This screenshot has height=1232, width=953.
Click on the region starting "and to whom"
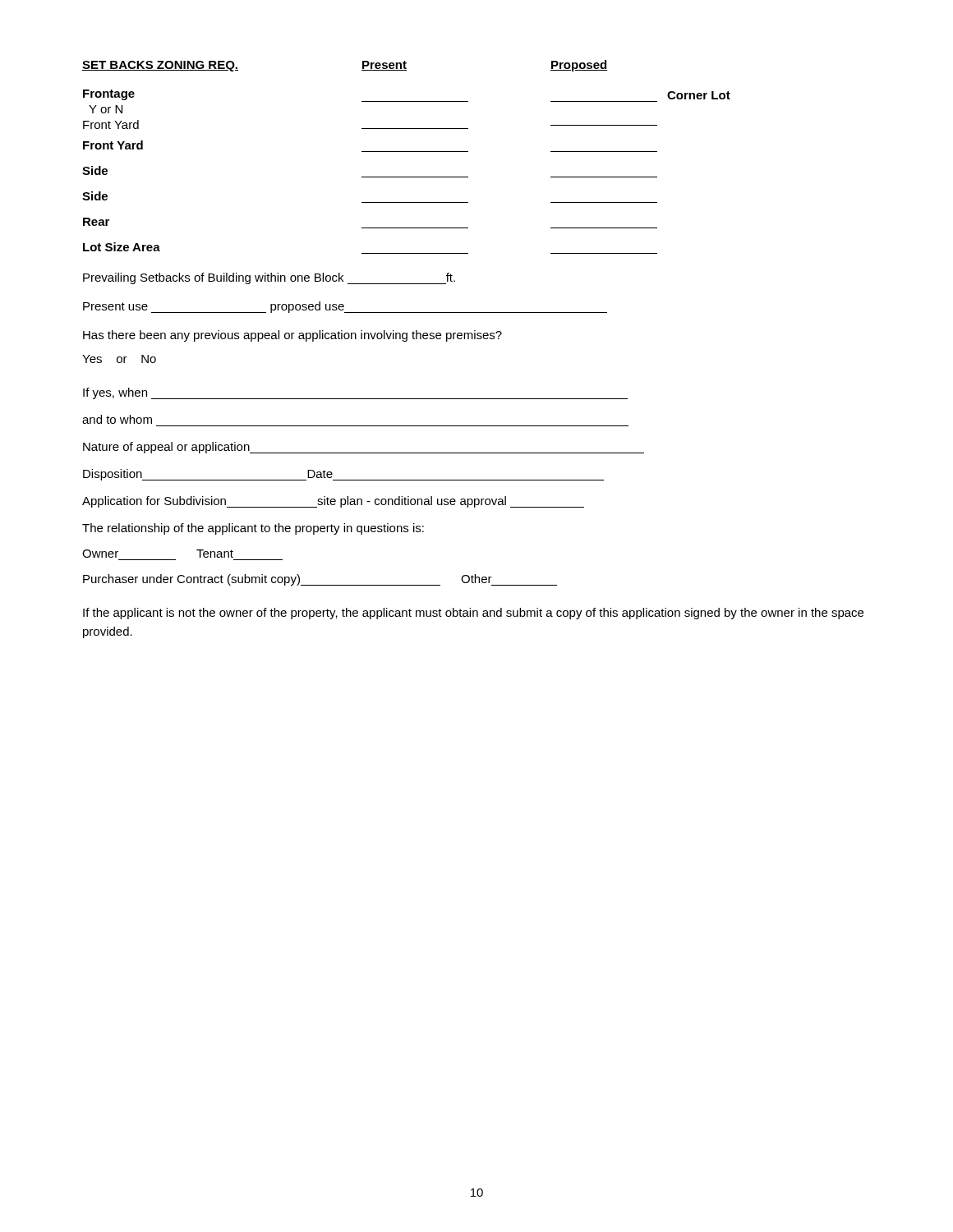tap(355, 419)
